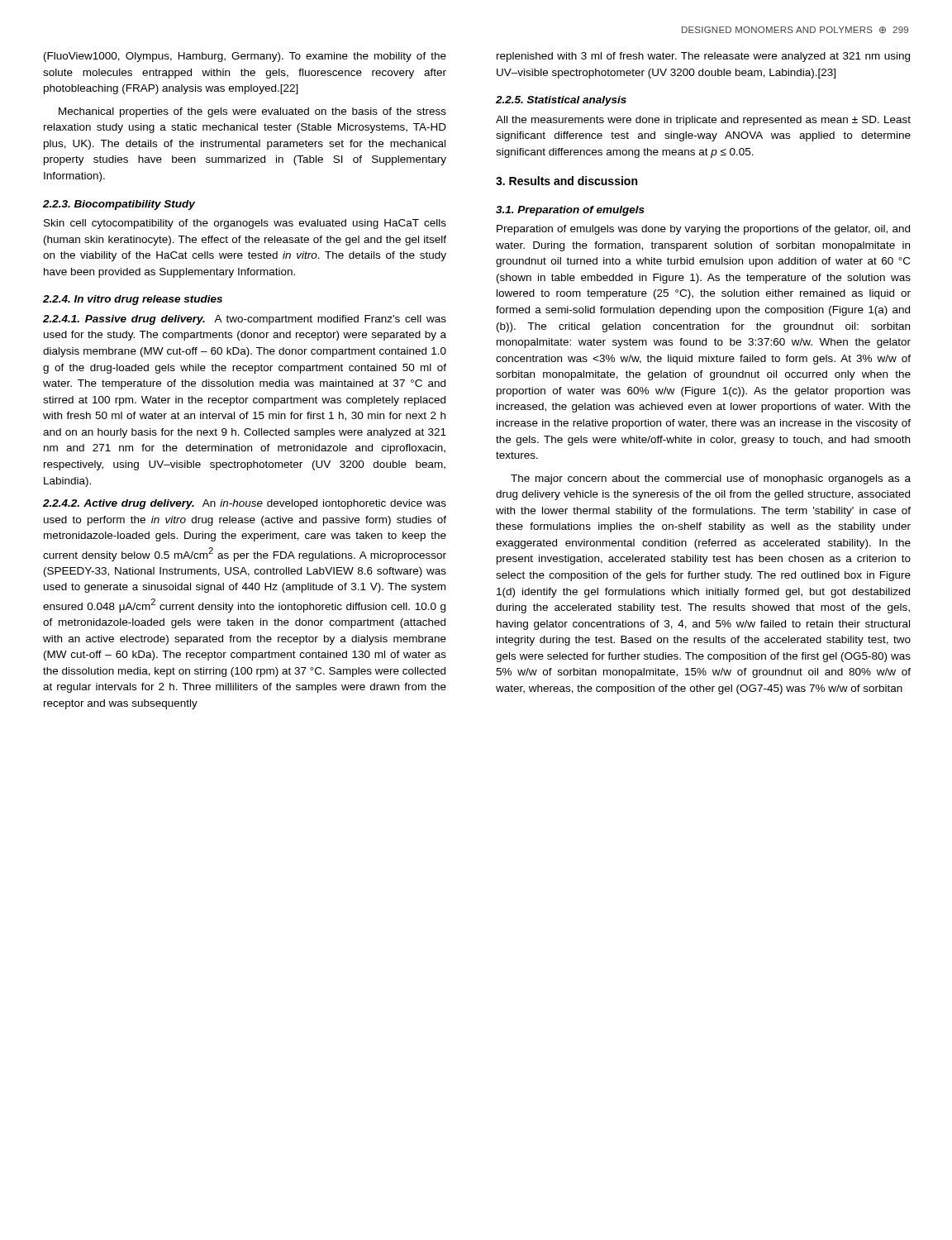Click the passage that begins "(FluoView1000, Olympus, Hamburg, Germany)."
Viewport: 952px width, 1240px height.
point(245,72)
